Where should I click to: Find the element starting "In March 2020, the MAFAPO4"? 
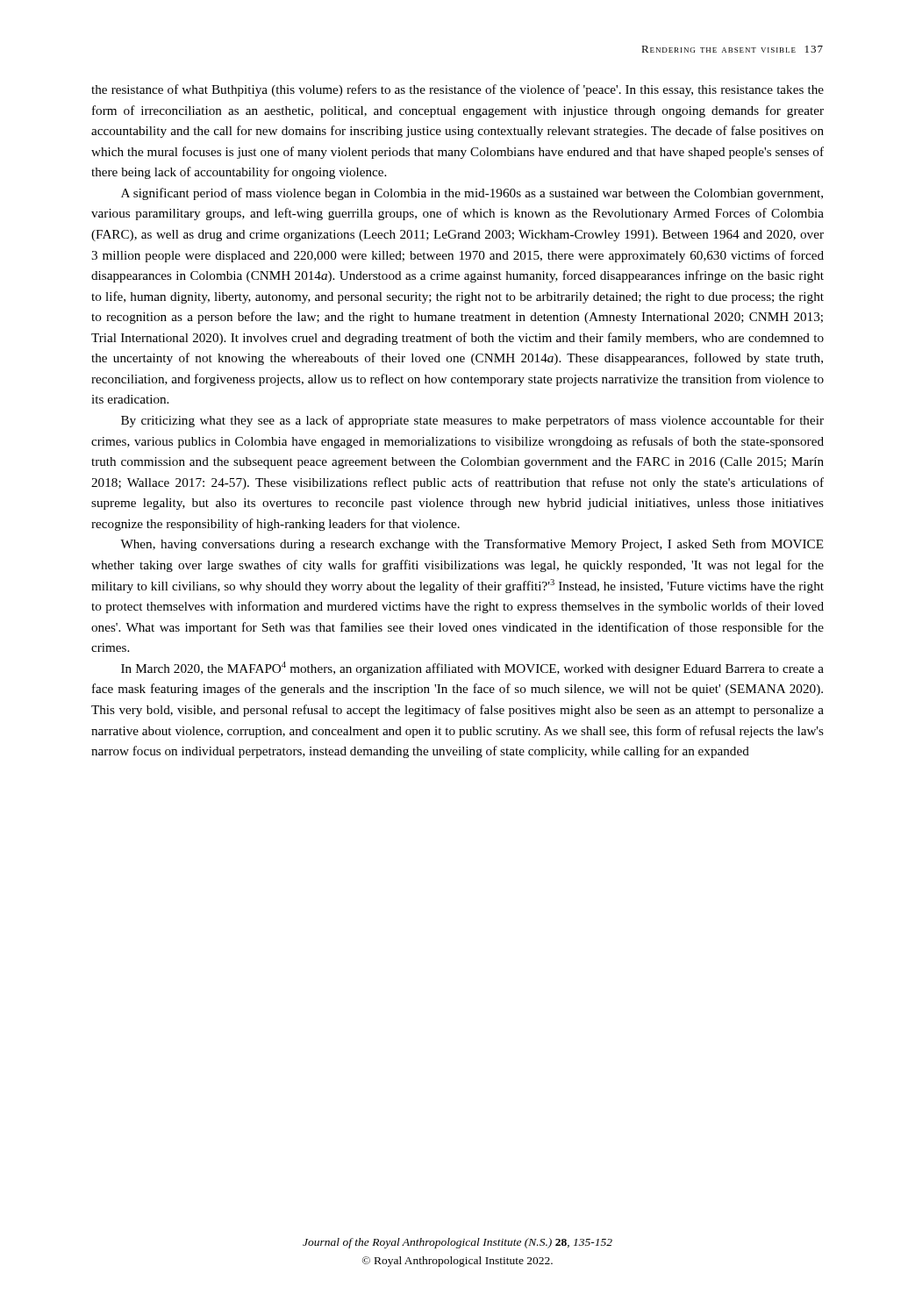pos(458,710)
